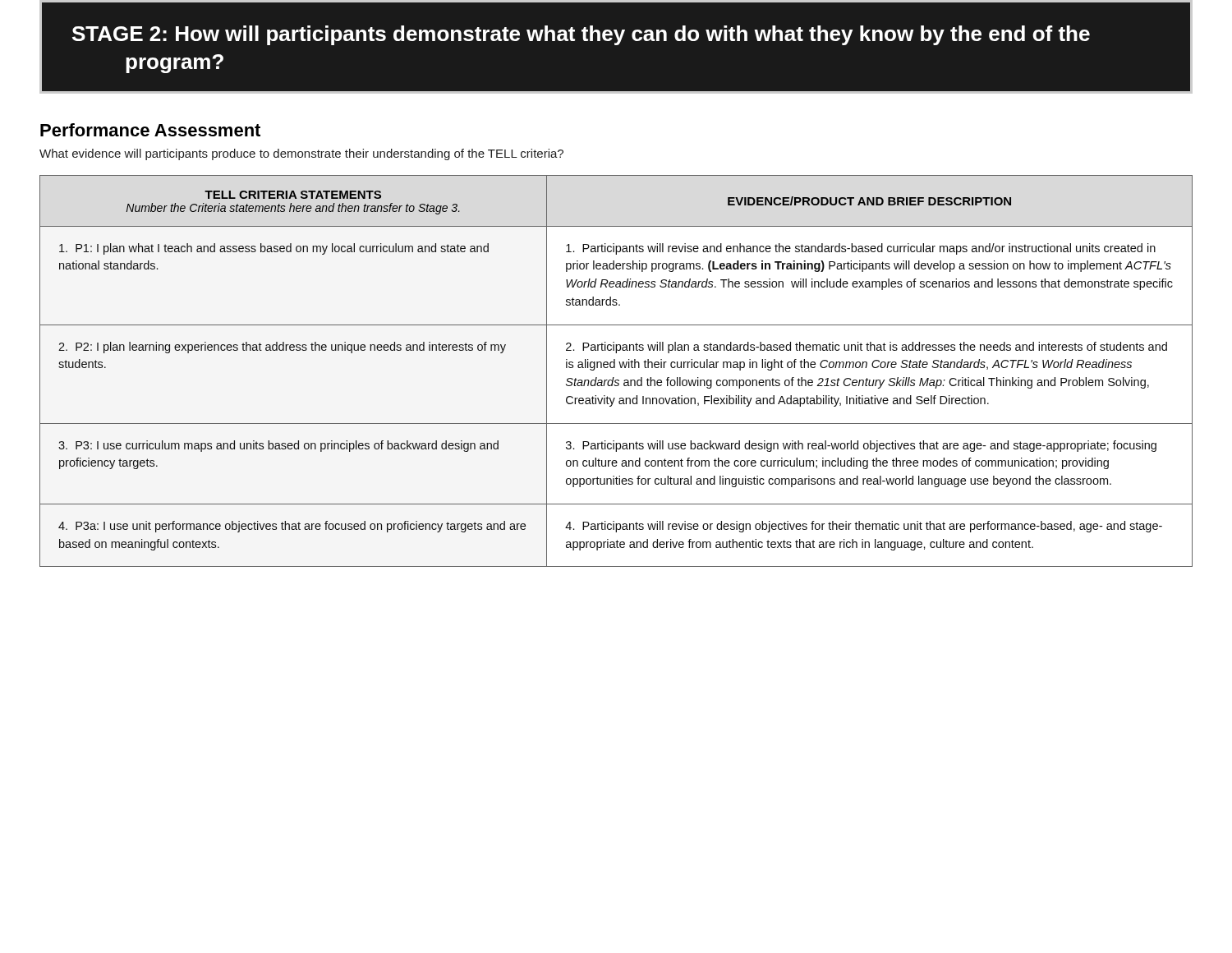Find the table that mentions "4. Participants will"
This screenshot has height=953, width=1232.
pyautogui.click(x=616, y=371)
